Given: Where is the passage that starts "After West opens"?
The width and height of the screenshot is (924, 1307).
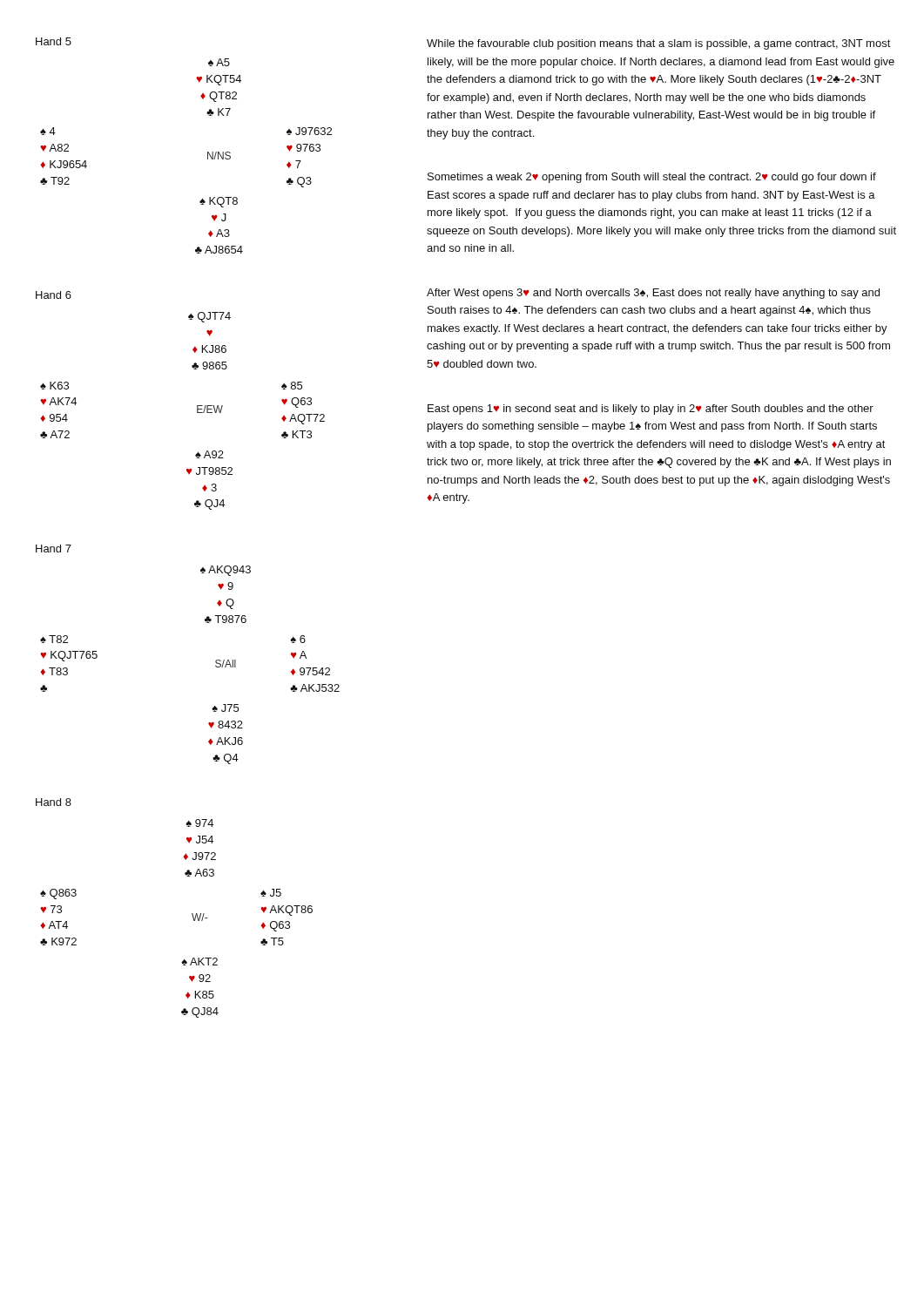Looking at the screenshot, I should pyautogui.click(x=659, y=328).
